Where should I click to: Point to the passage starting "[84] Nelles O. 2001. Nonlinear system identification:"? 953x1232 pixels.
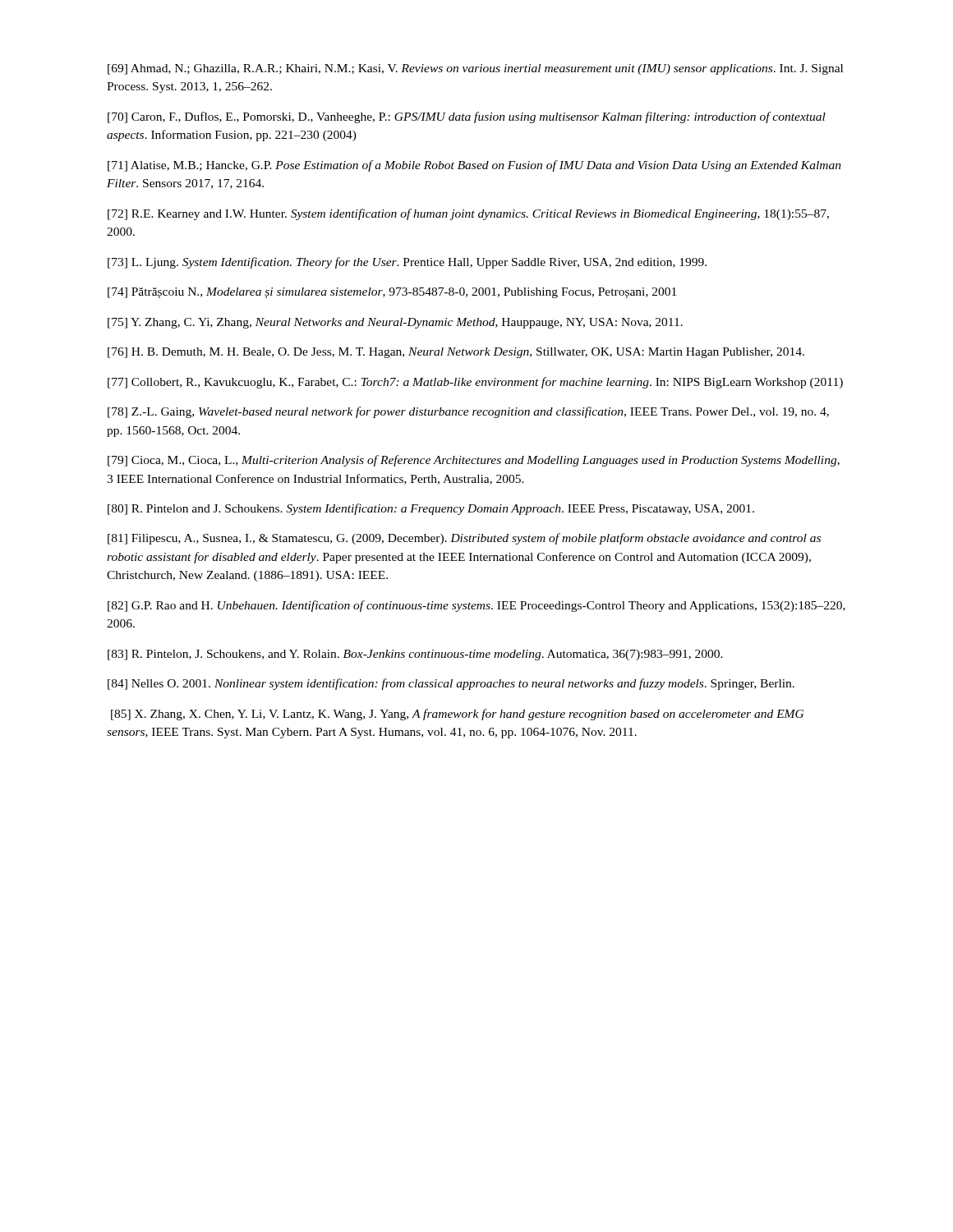(x=451, y=683)
